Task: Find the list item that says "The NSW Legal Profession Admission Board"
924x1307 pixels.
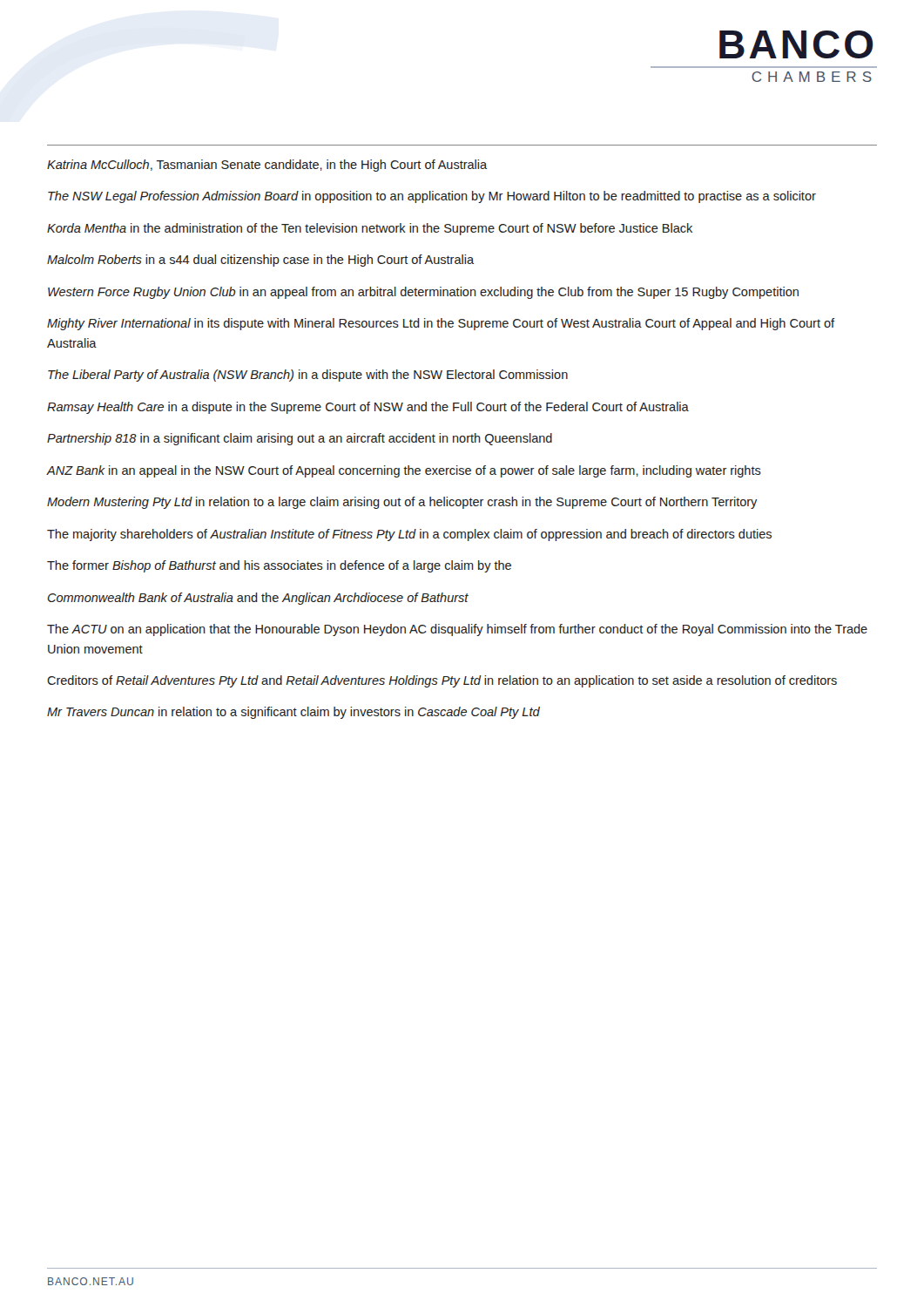Action: coord(431,196)
